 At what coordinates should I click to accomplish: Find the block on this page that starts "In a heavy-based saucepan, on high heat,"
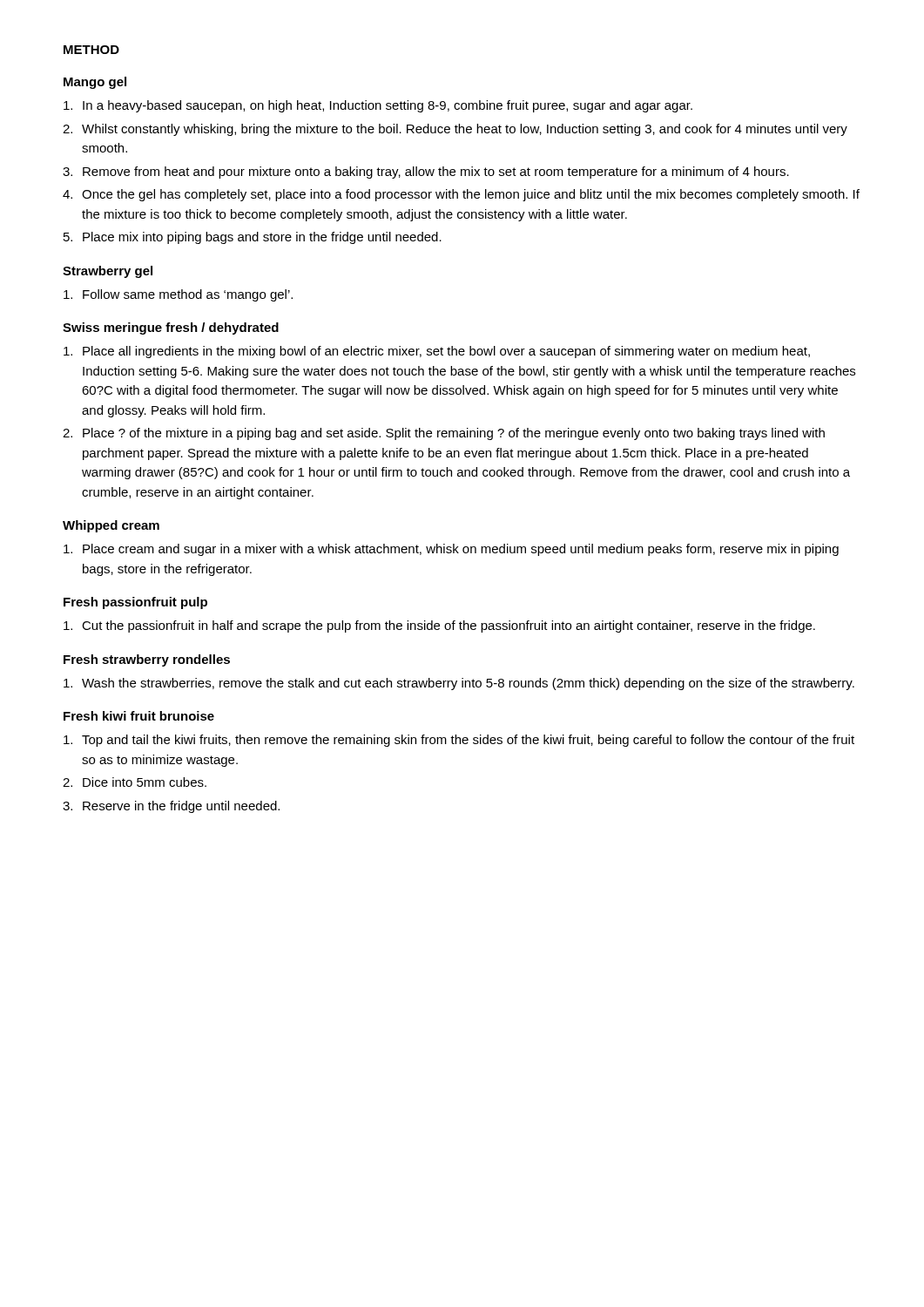point(462,106)
